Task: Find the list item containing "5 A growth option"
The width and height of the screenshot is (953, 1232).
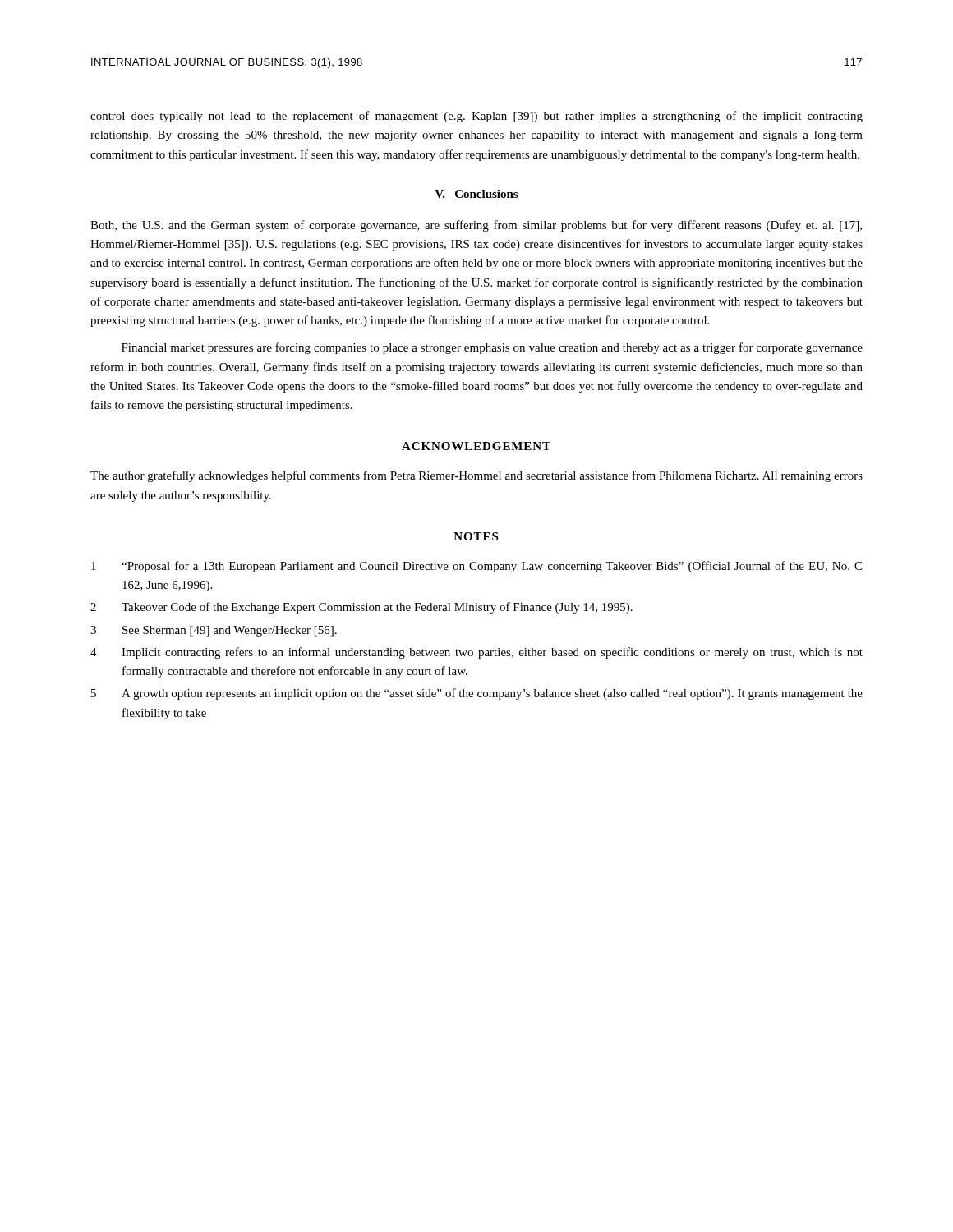Action: point(476,703)
